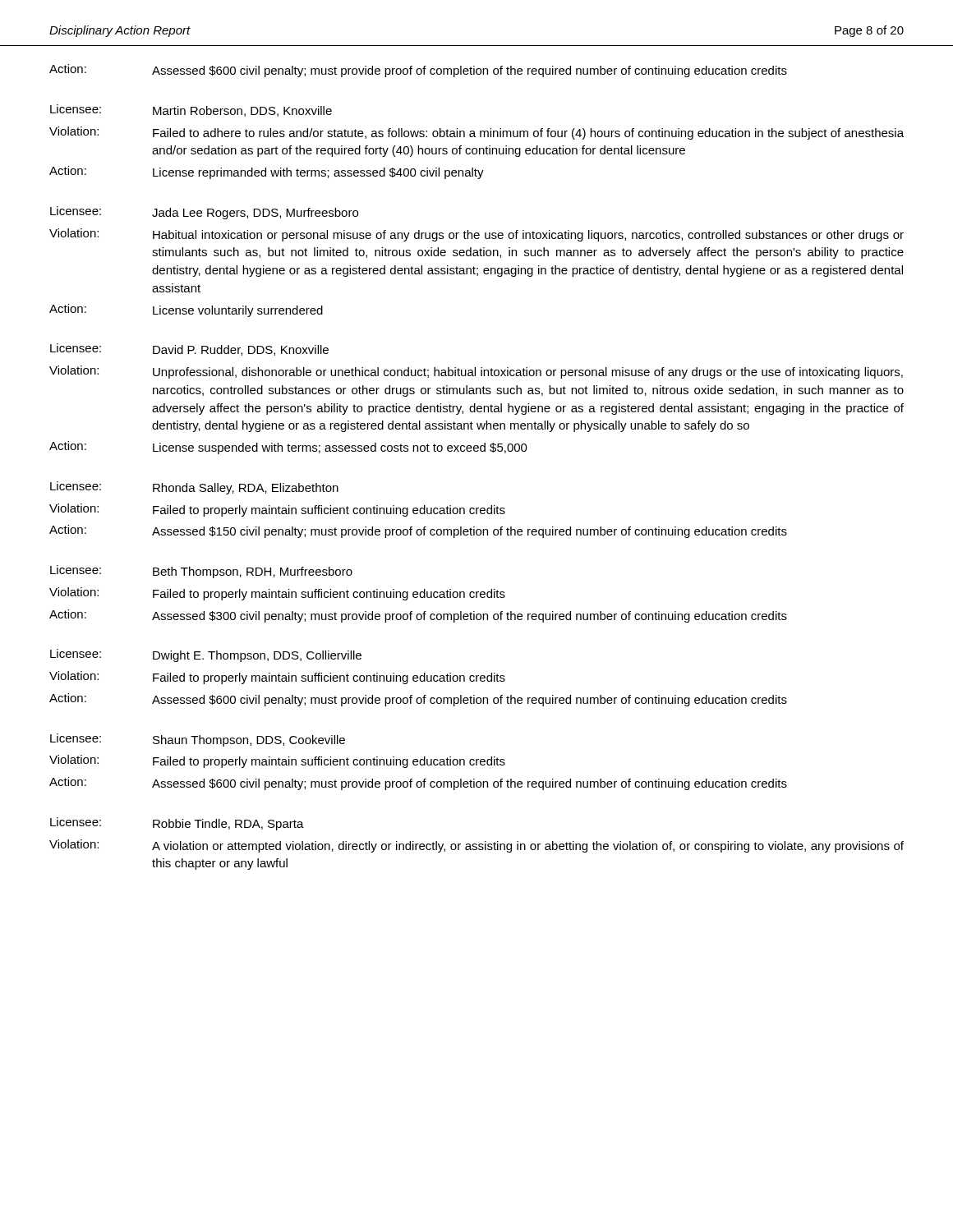
Task: Select the text that reads "Martin Roberson, DDS, Knoxville"
Action: coord(242,110)
